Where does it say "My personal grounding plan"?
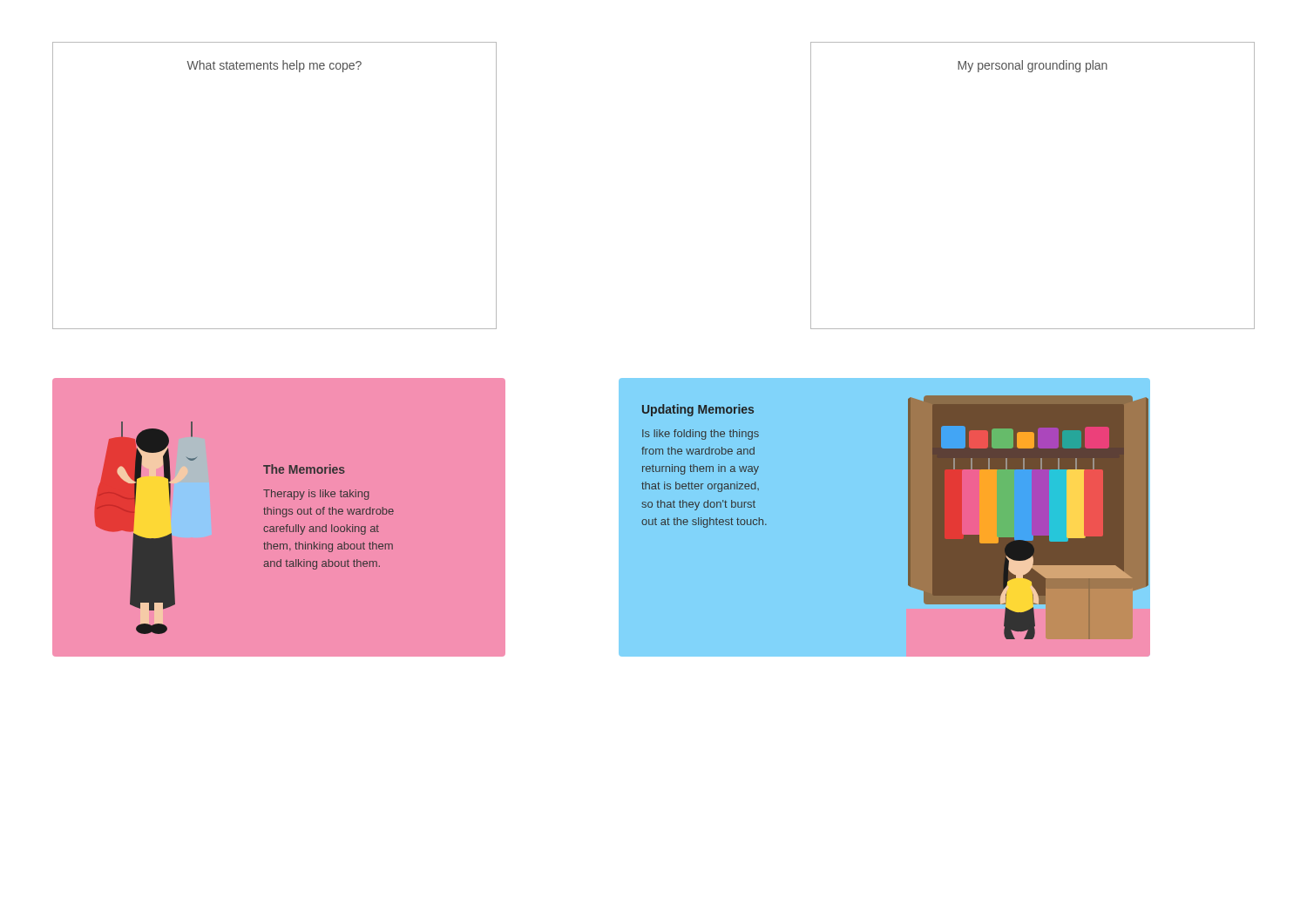Screen dimensions: 924x1307 1033,65
